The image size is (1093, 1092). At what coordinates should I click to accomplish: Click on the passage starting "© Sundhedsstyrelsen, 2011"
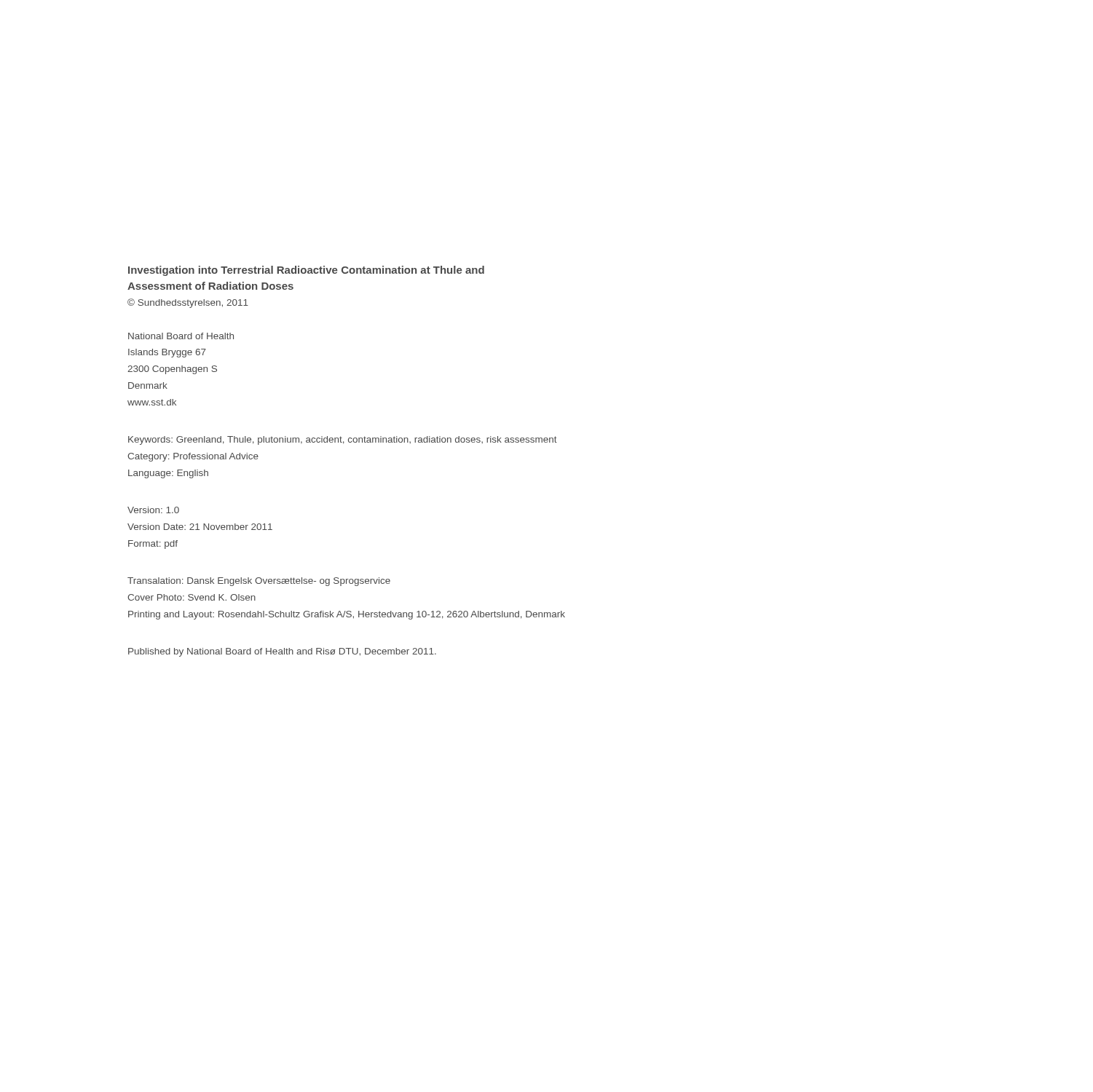(188, 302)
